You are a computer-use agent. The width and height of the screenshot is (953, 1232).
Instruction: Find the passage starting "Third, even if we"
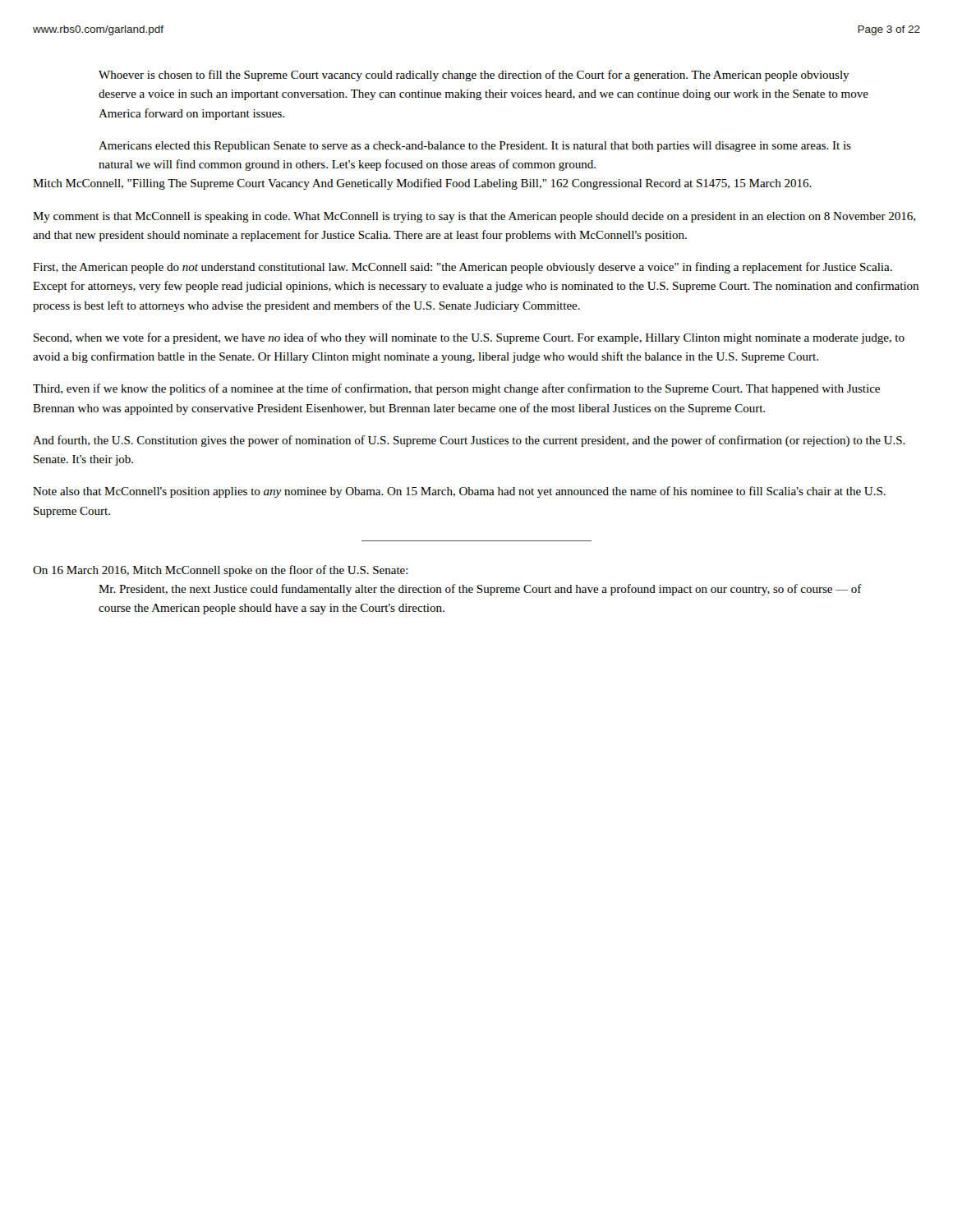pos(457,398)
